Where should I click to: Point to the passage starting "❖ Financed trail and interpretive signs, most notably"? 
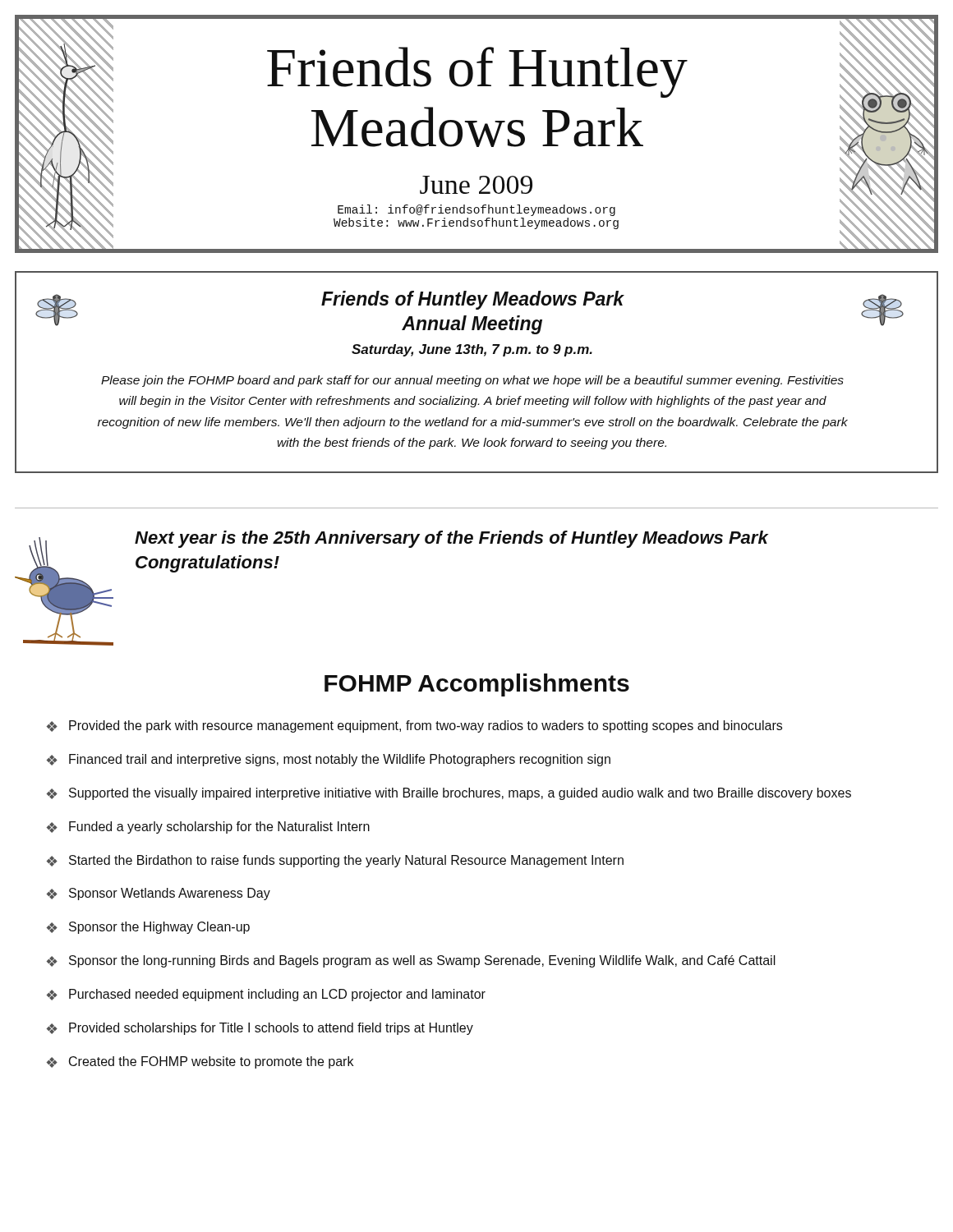(x=328, y=761)
